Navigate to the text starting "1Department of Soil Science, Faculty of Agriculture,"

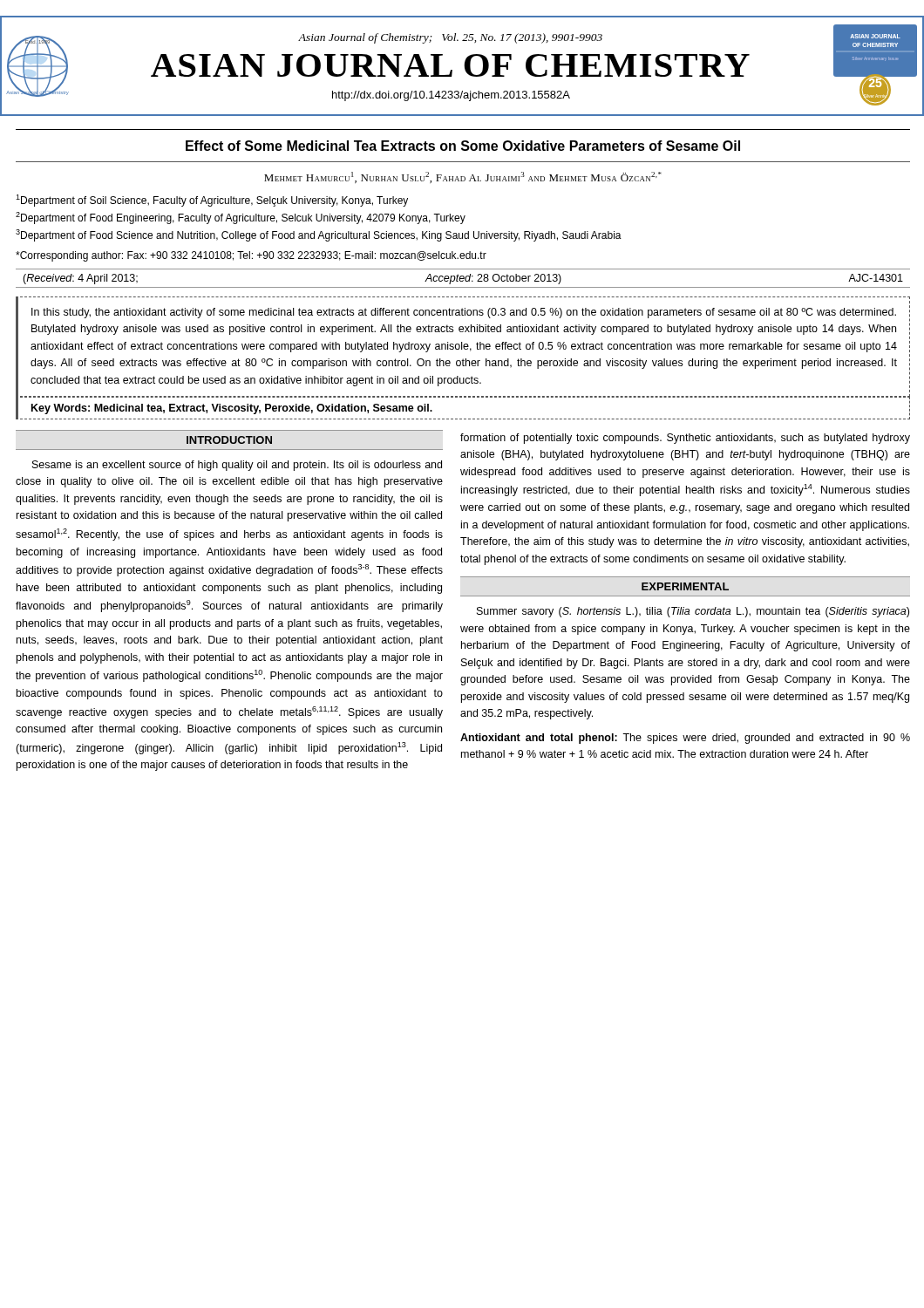(x=318, y=217)
